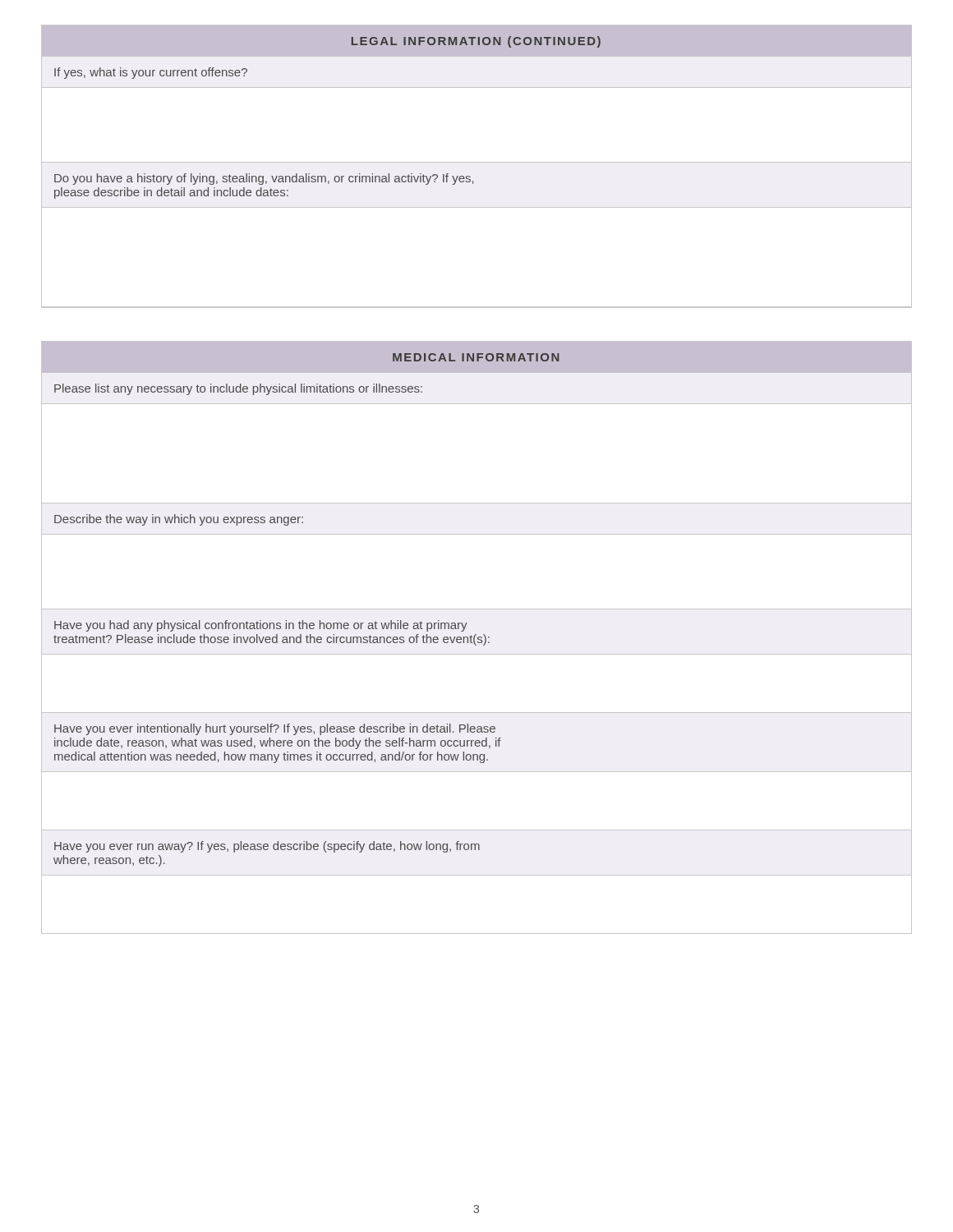Point to the block starting "MEDICAL INFORMATION Please list any necessary to include"
Image resolution: width=953 pixels, height=1232 pixels.
tap(476, 637)
